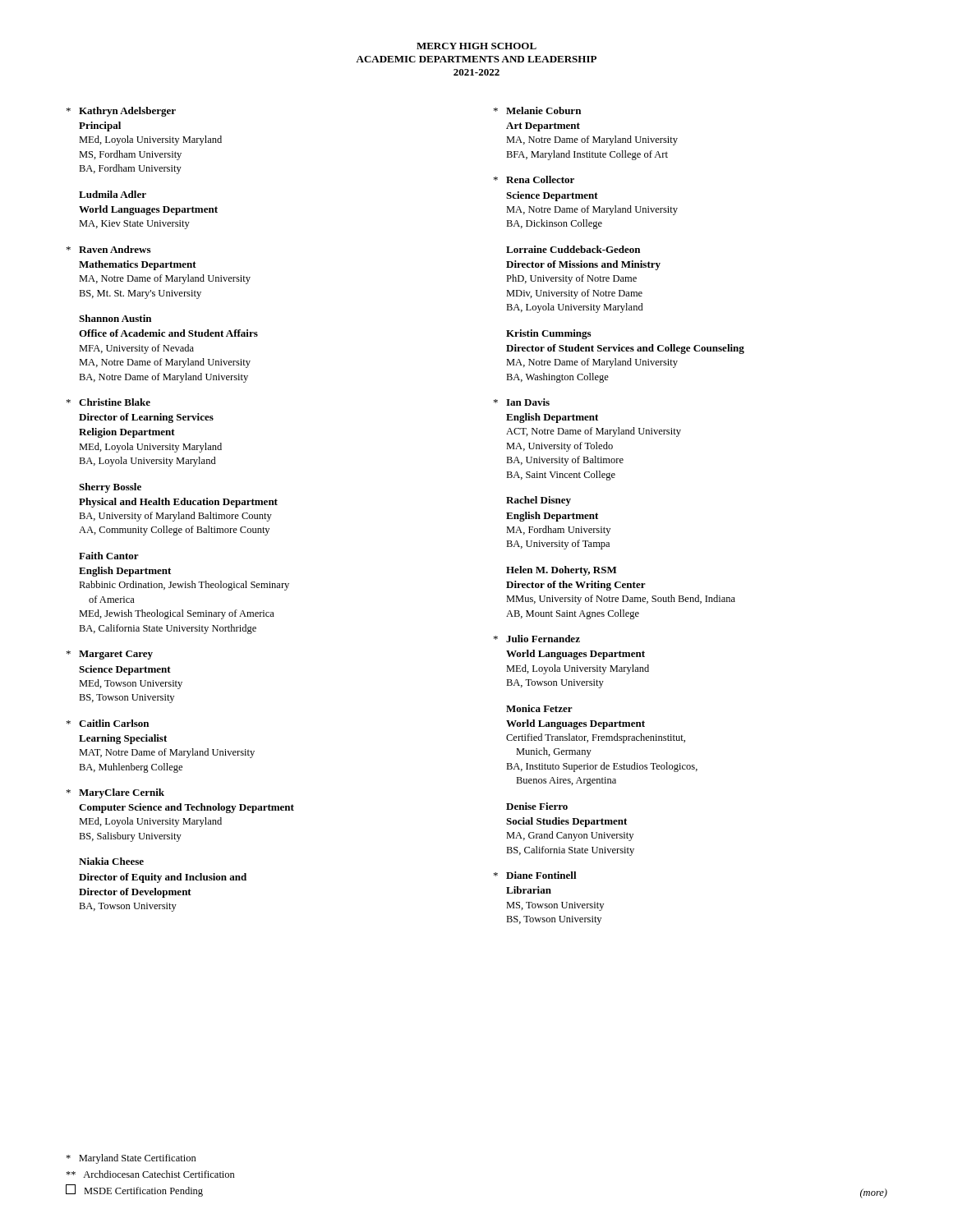Viewport: 953px width, 1232px height.
Task: Locate the list item containing "Niakia Cheese Director of Equity and Inclusion"
Action: pyautogui.click(x=111, y=861)
